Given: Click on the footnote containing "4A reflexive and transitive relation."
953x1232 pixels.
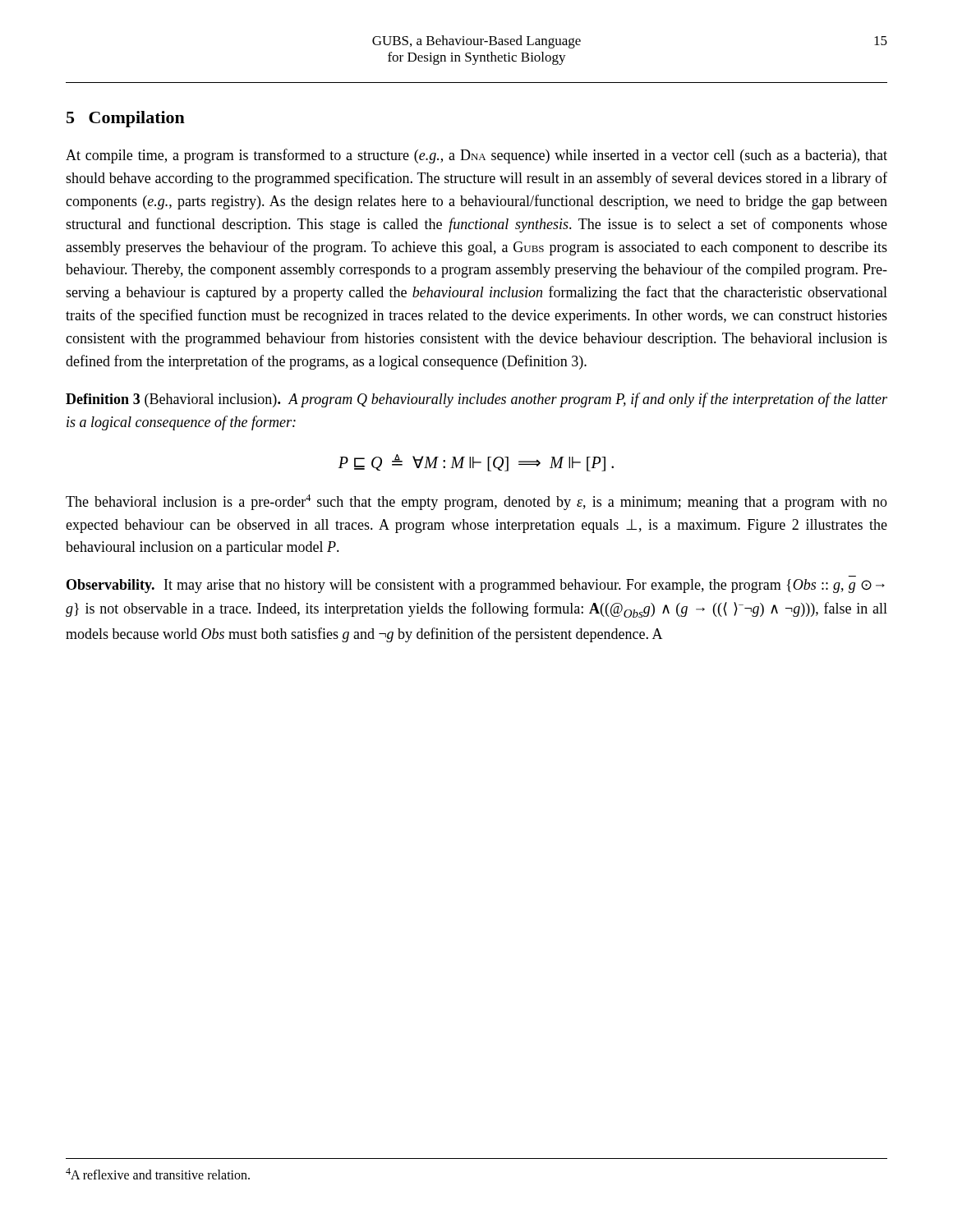Looking at the screenshot, I should [x=158, y=1174].
